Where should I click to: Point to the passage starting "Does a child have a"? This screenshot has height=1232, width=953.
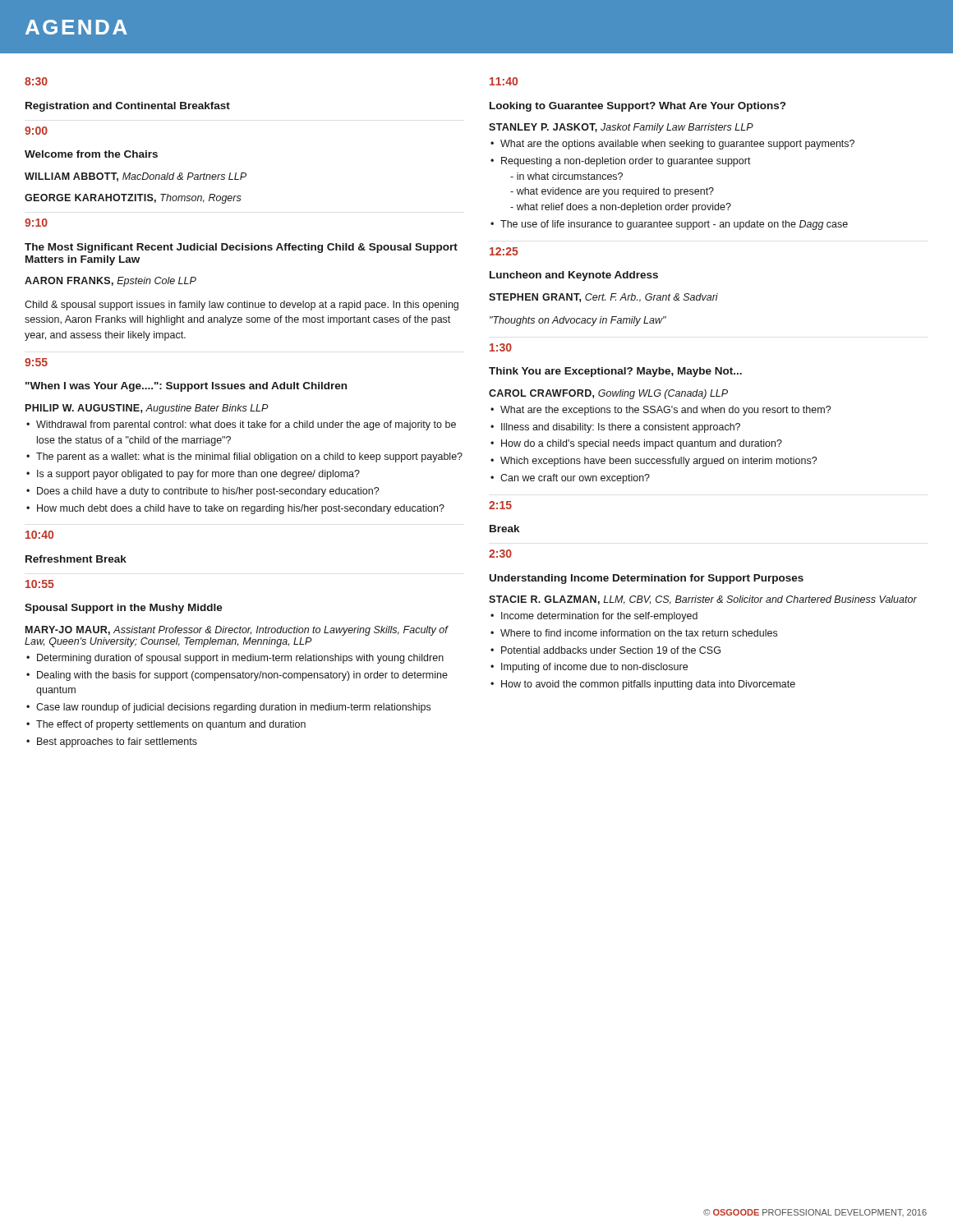[208, 491]
